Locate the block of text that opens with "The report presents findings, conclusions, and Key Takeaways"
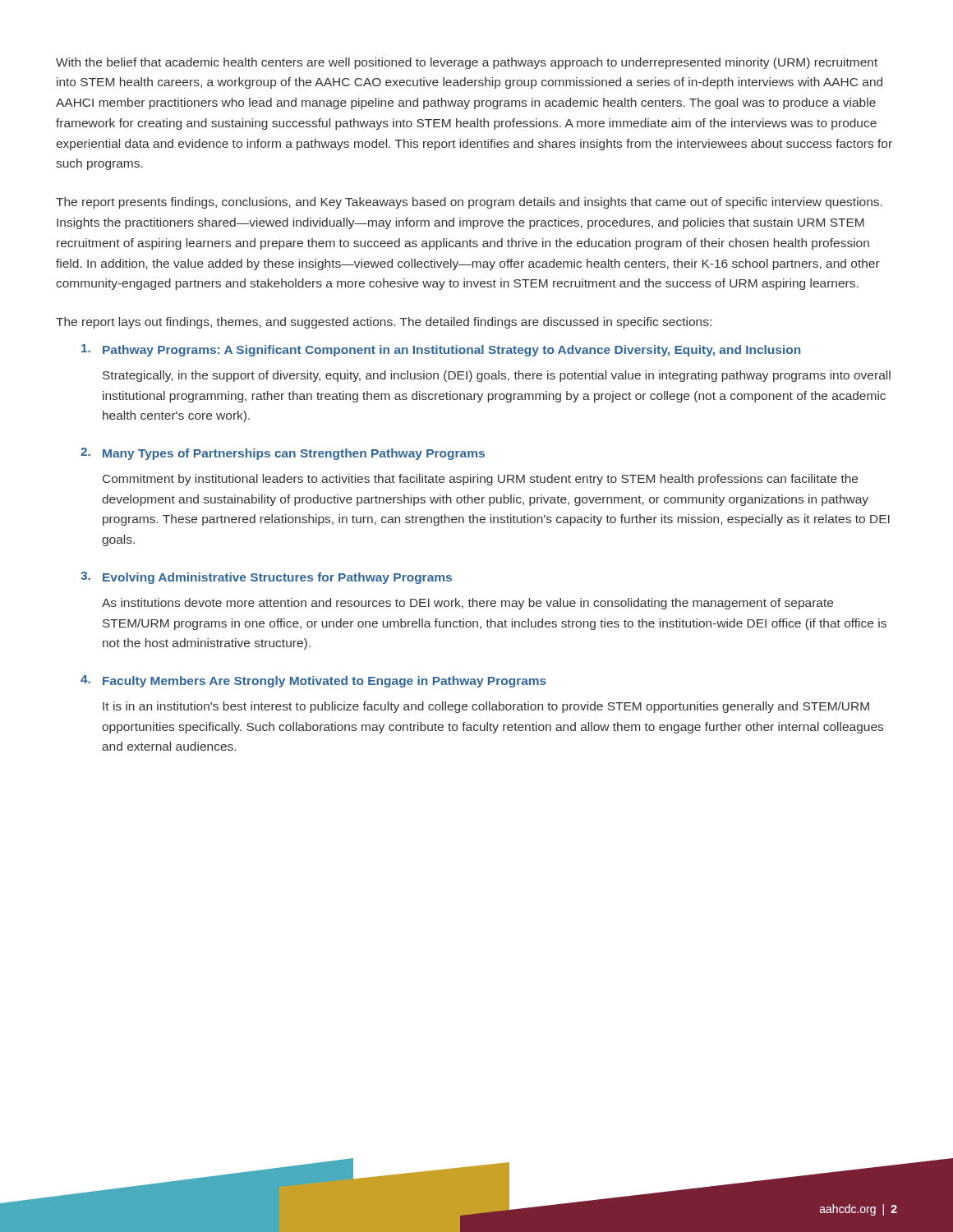 tap(476, 243)
